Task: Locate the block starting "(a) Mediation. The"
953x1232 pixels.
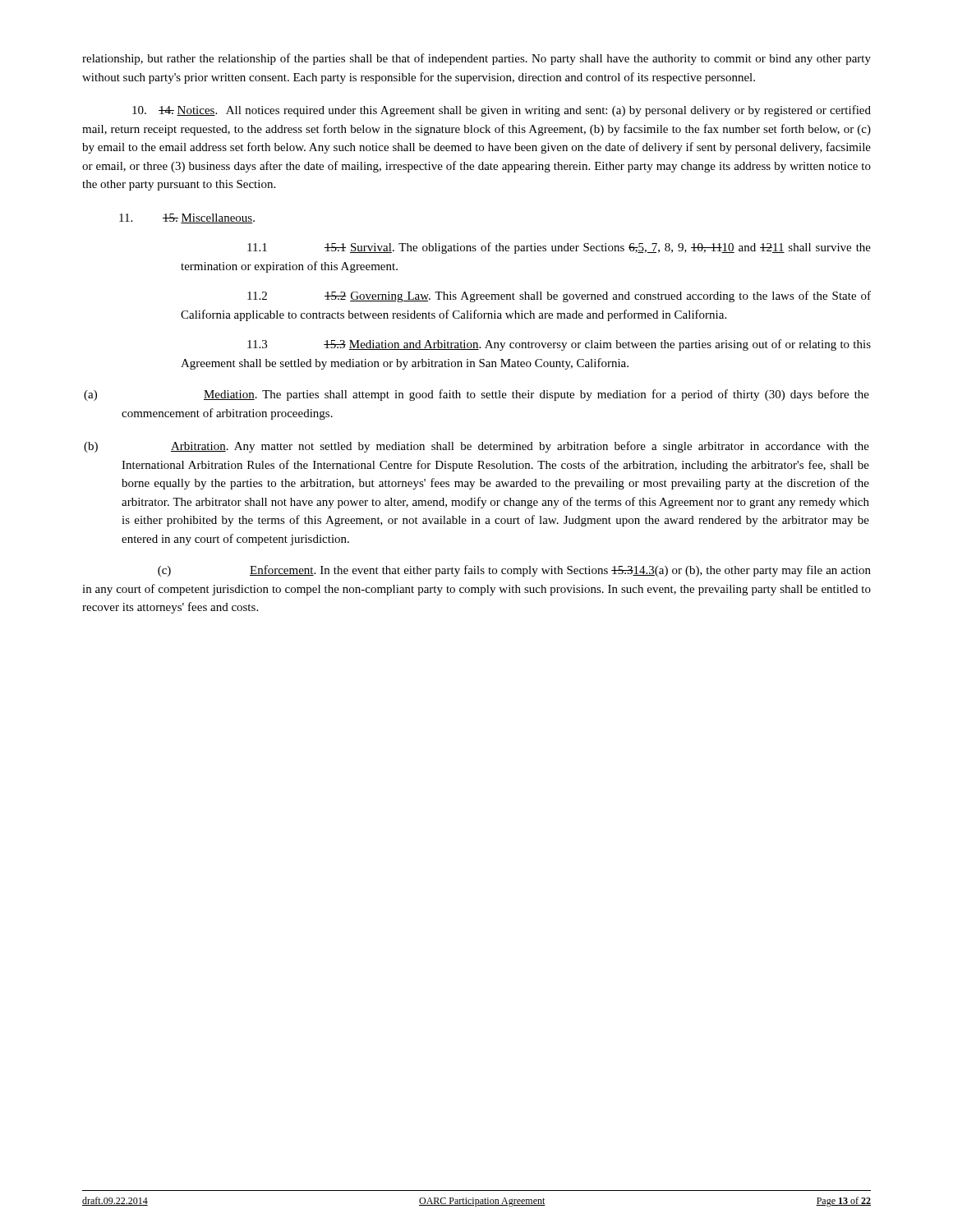Action: (x=476, y=404)
